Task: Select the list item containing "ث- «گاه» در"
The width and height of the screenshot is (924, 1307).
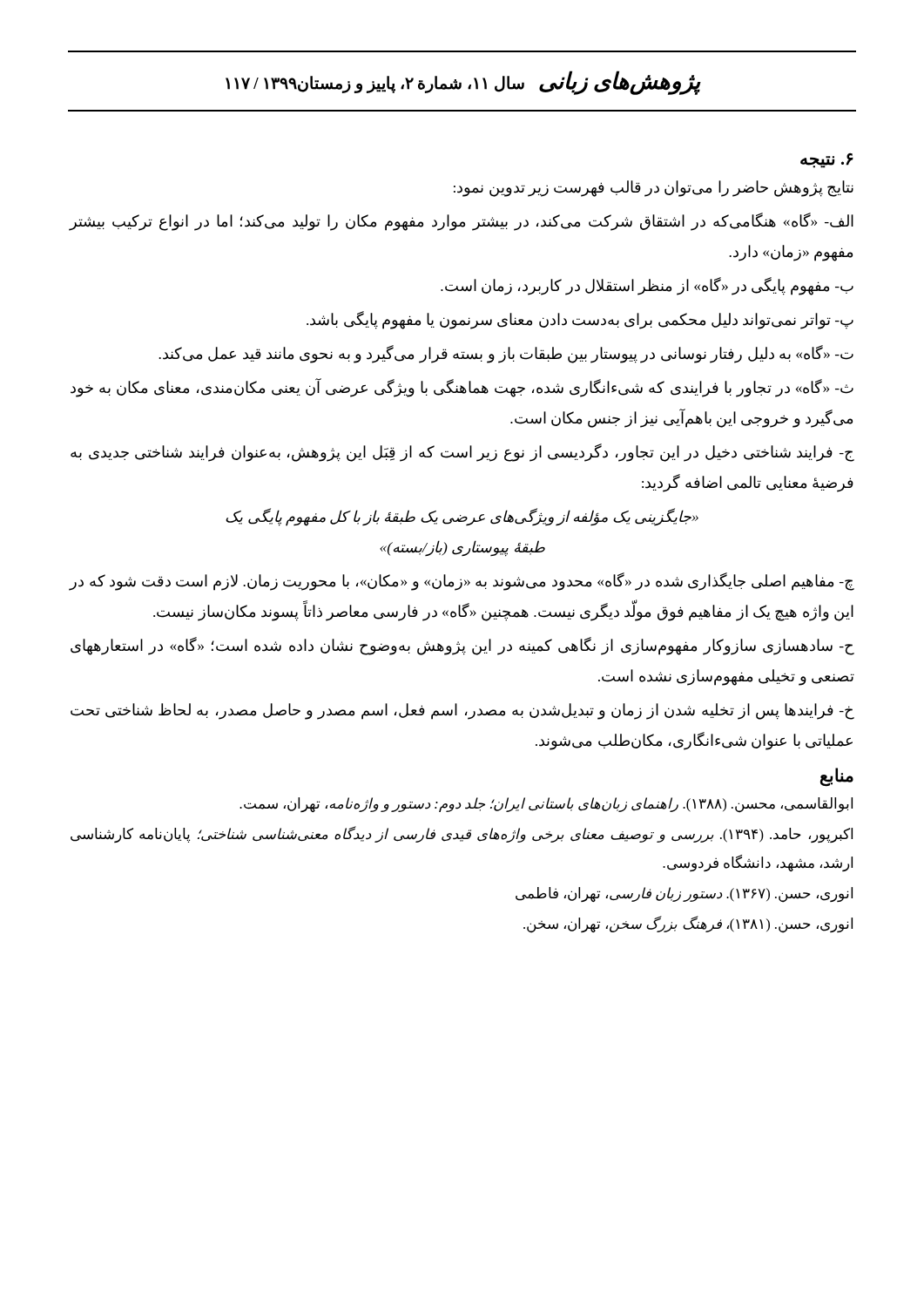Action: [x=462, y=403]
